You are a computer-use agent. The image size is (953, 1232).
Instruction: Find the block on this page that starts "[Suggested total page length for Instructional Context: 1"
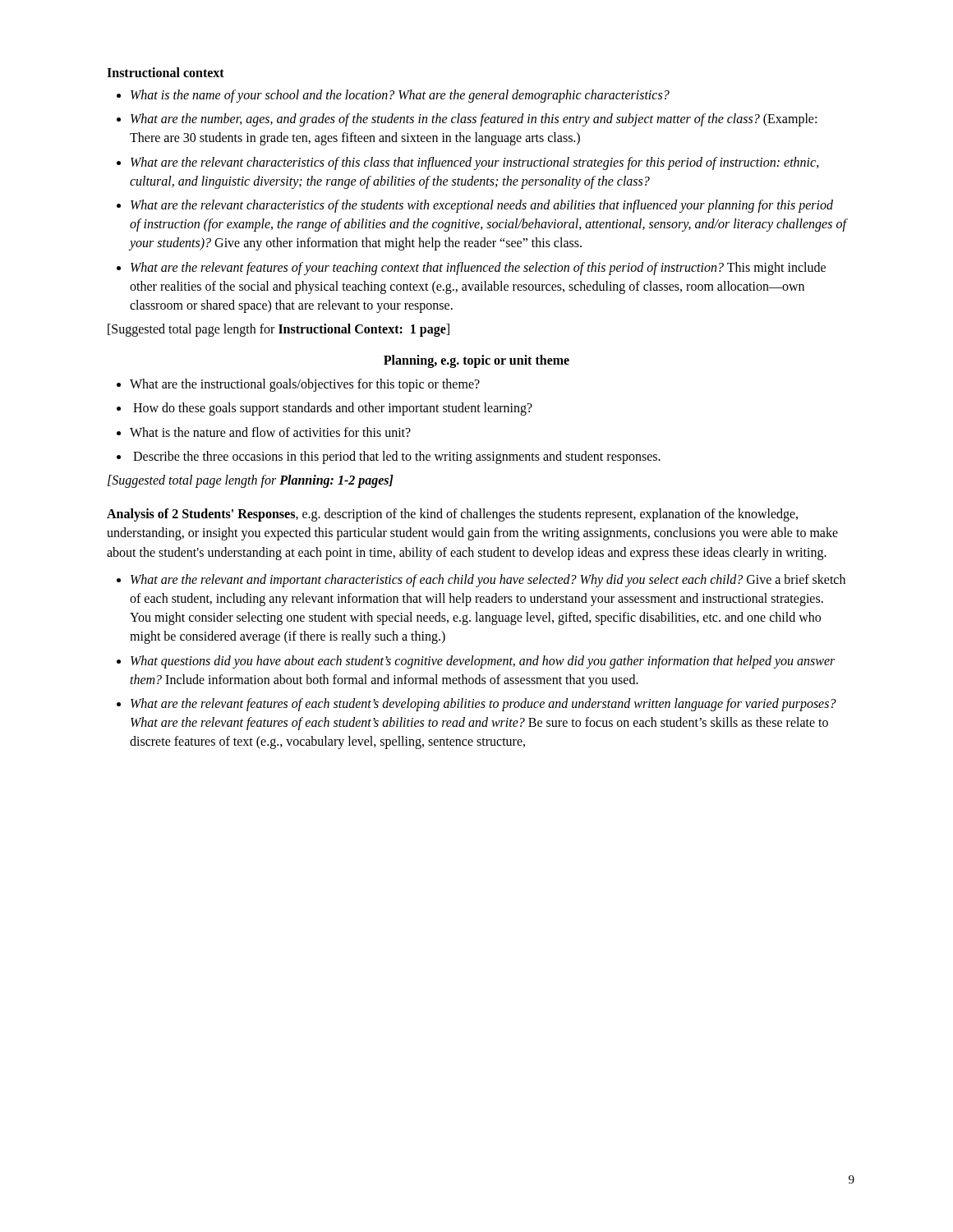tap(279, 329)
